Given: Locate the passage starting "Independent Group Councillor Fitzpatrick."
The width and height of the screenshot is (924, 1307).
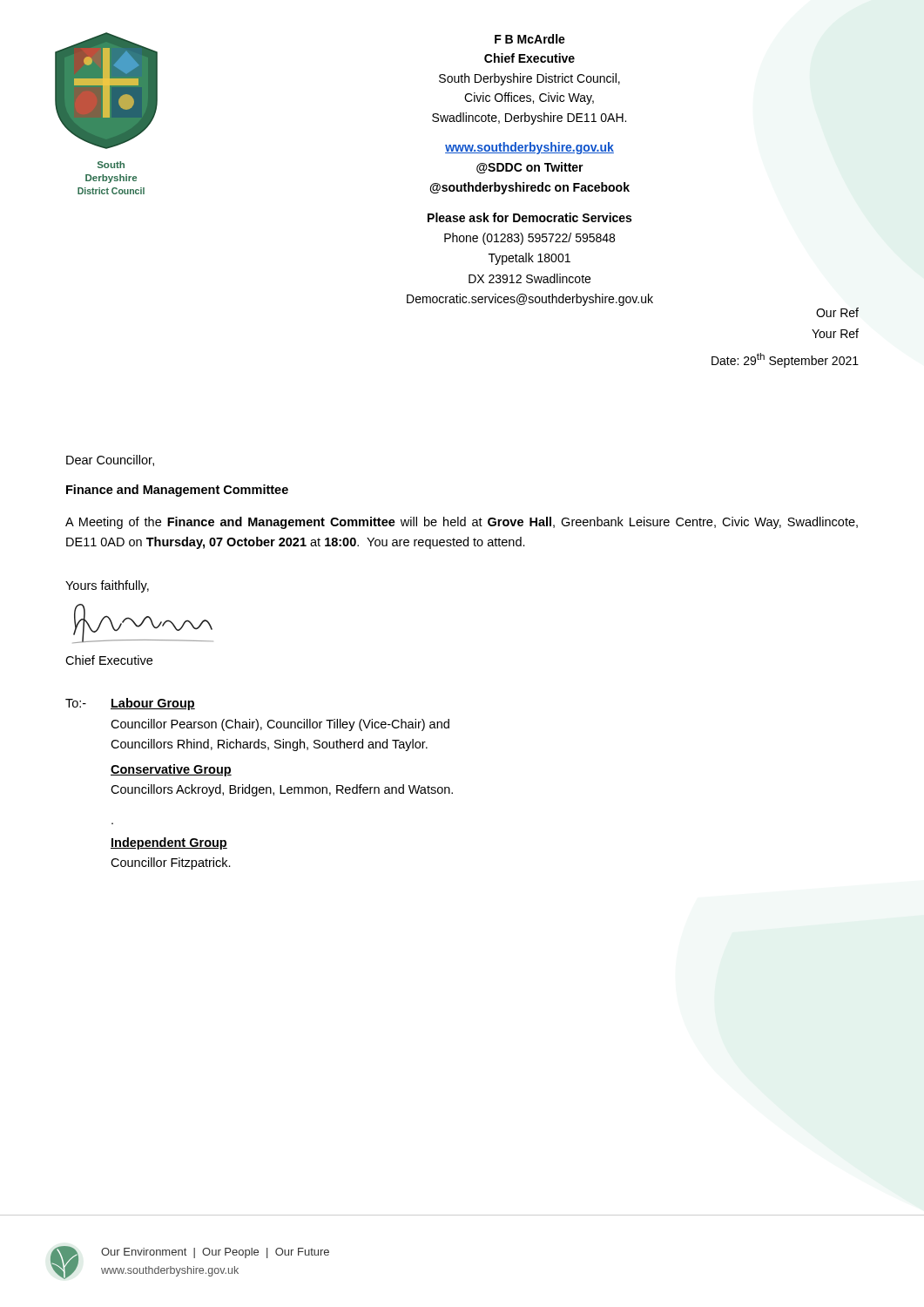Looking at the screenshot, I should [171, 852].
